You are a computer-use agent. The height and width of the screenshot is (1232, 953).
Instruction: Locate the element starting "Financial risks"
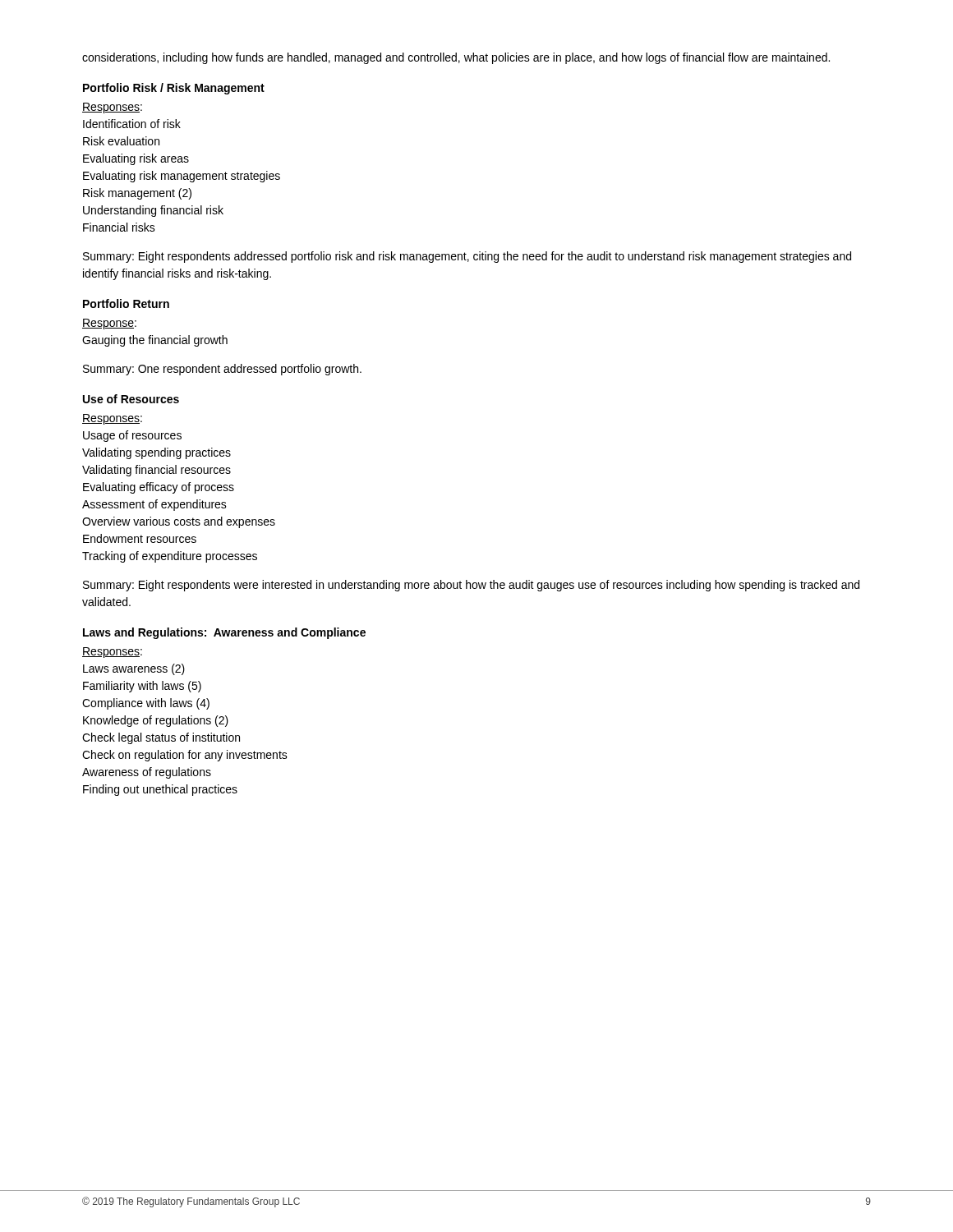[x=119, y=227]
